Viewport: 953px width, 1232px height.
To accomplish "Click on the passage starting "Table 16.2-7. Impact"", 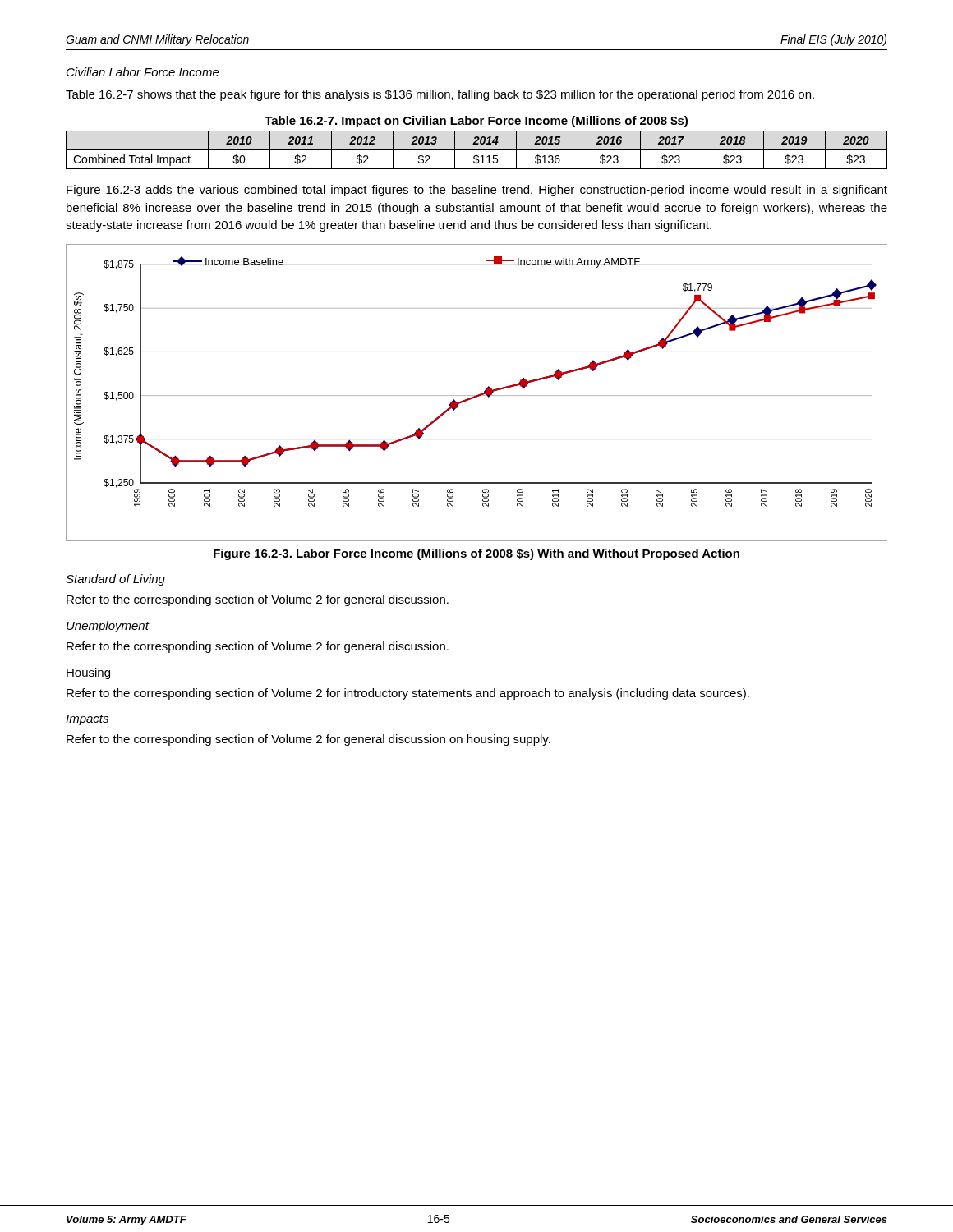I will click(476, 120).
